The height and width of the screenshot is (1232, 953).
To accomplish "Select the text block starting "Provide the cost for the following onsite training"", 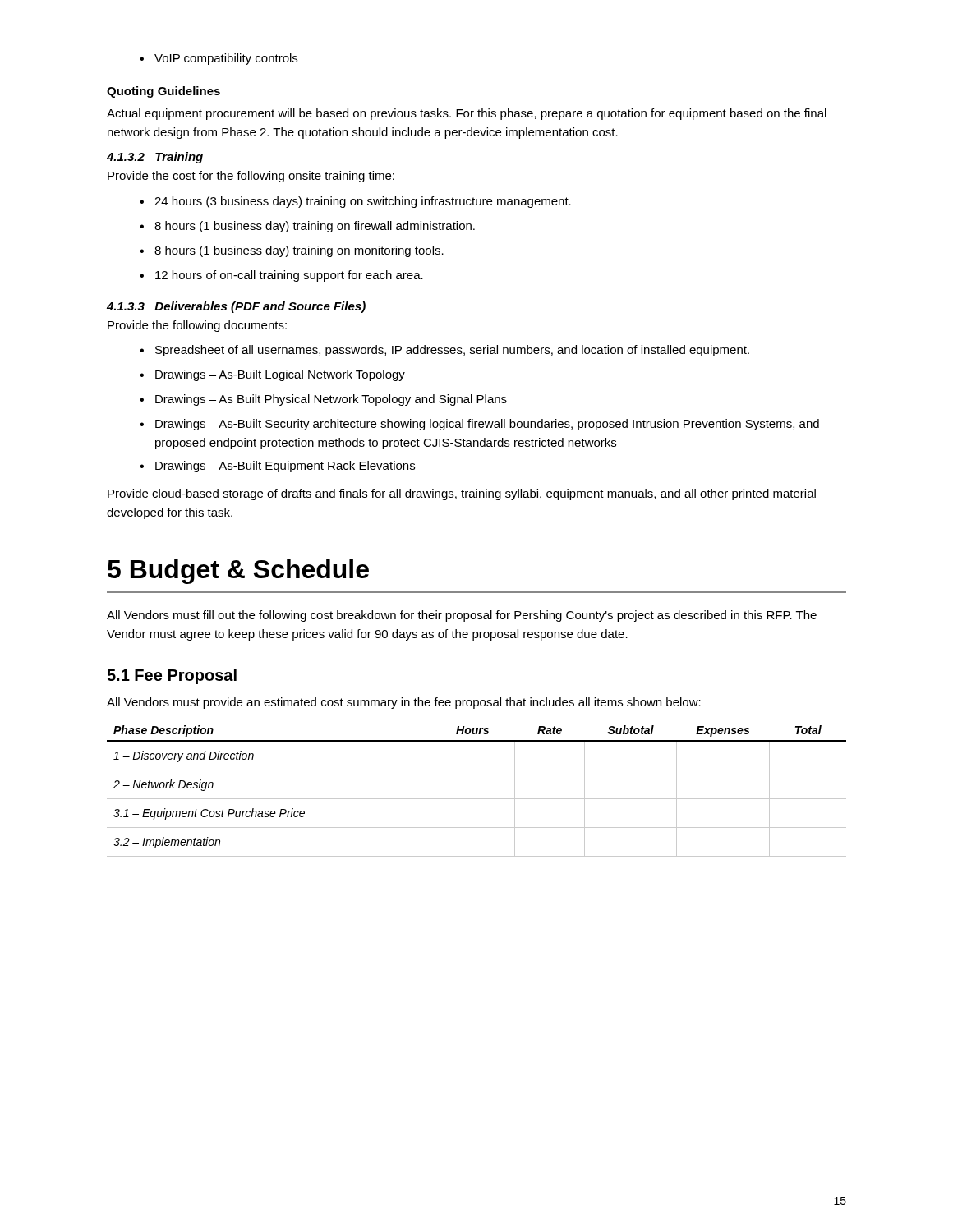I will click(251, 177).
